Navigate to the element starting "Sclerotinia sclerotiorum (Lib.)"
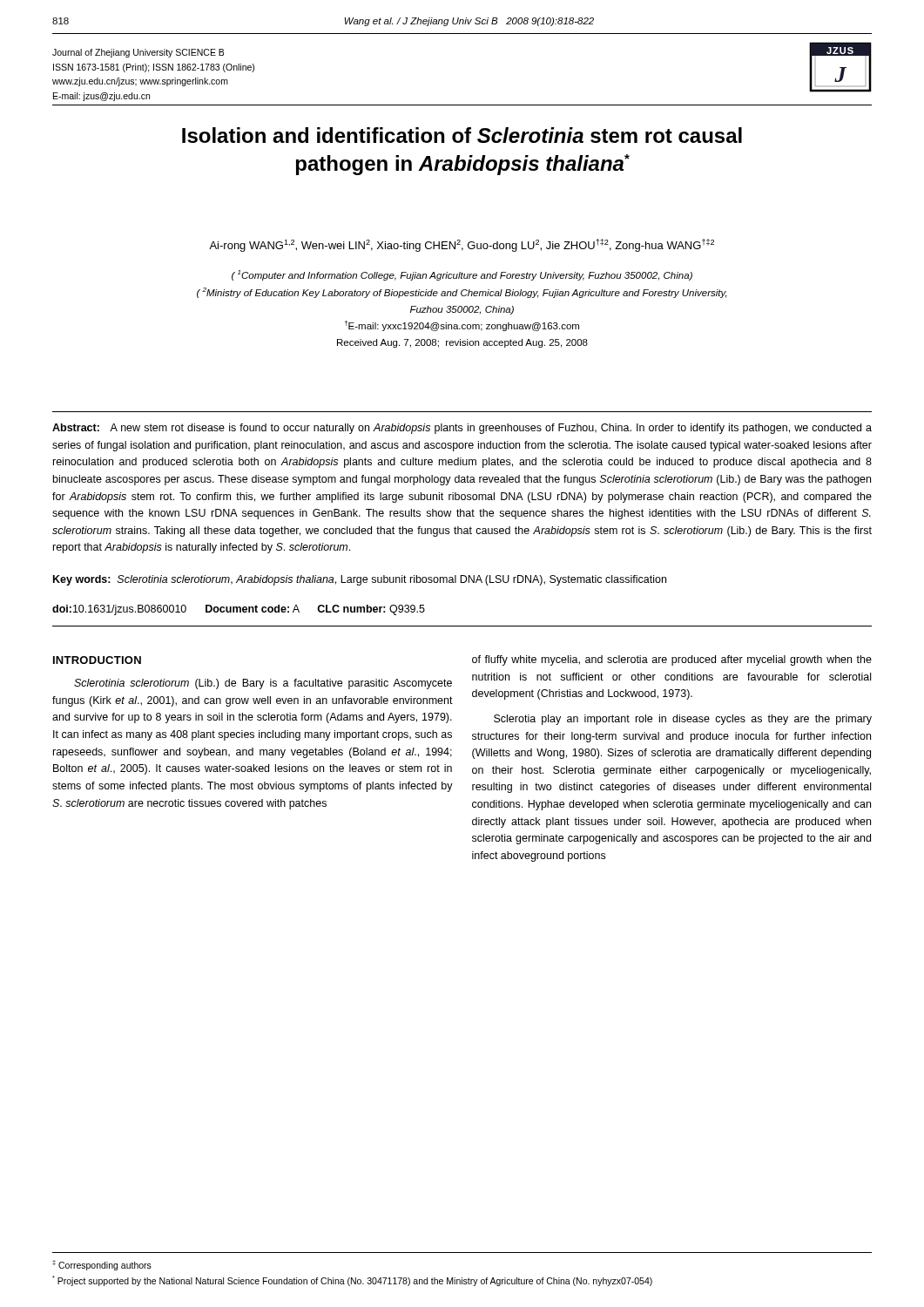 pos(252,744)
